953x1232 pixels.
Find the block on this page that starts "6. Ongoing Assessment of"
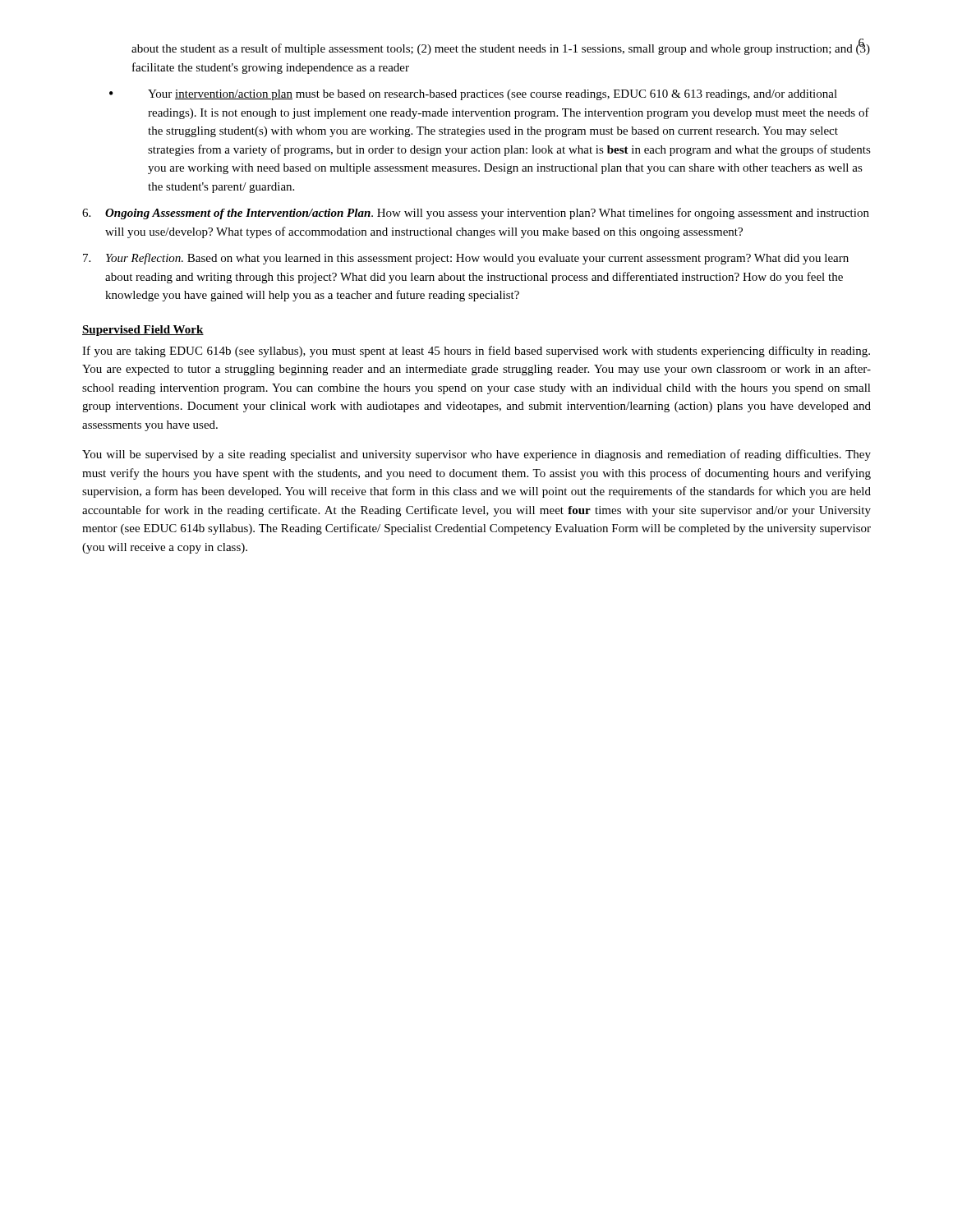click(x=476, y=222)
